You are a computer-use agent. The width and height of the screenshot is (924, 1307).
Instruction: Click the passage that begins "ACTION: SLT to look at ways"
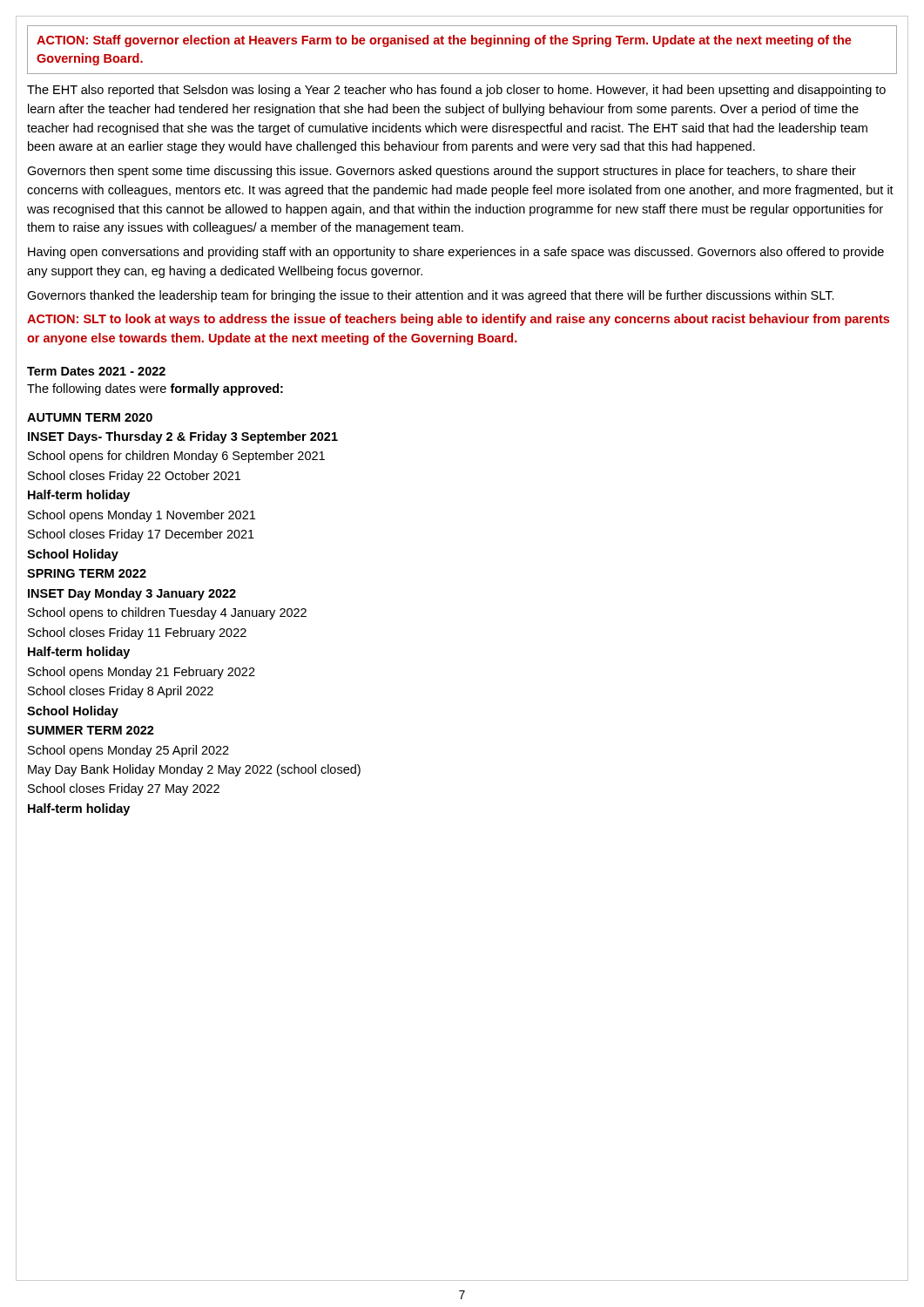point(458,329)
